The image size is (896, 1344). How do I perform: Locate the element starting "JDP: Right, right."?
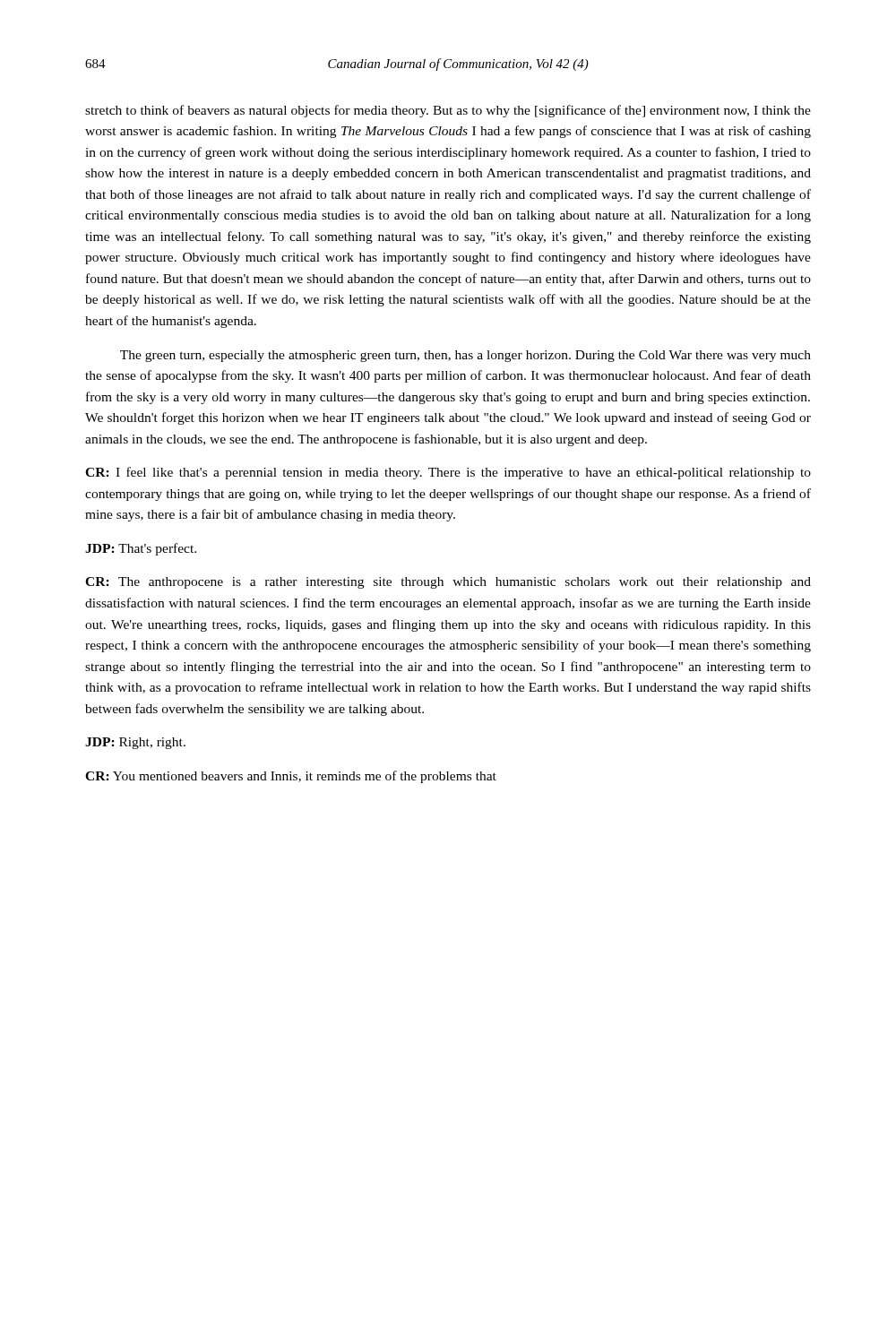(135, 743)
